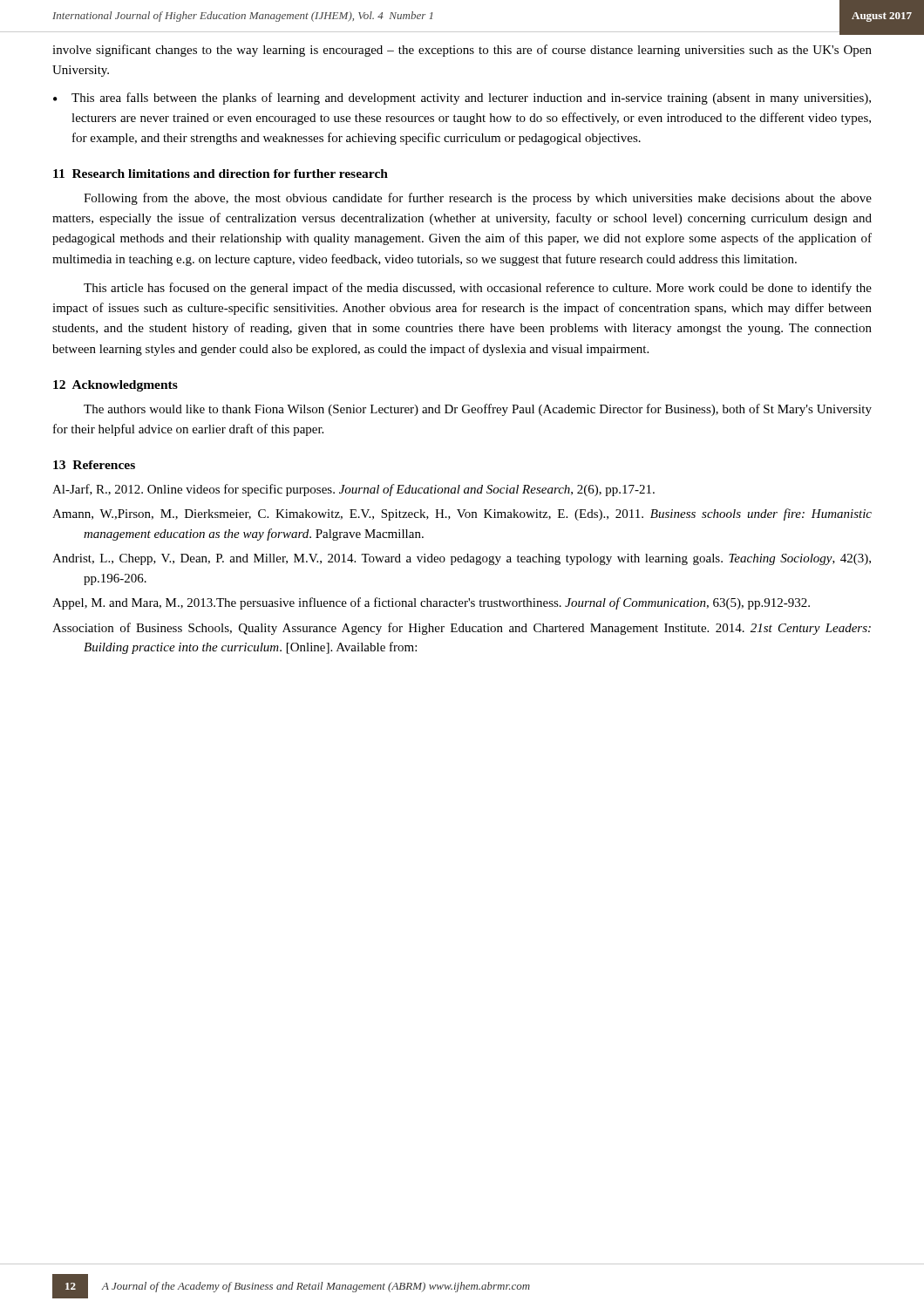
Task: Click where it says "13 References"
Action: (94, 464)
